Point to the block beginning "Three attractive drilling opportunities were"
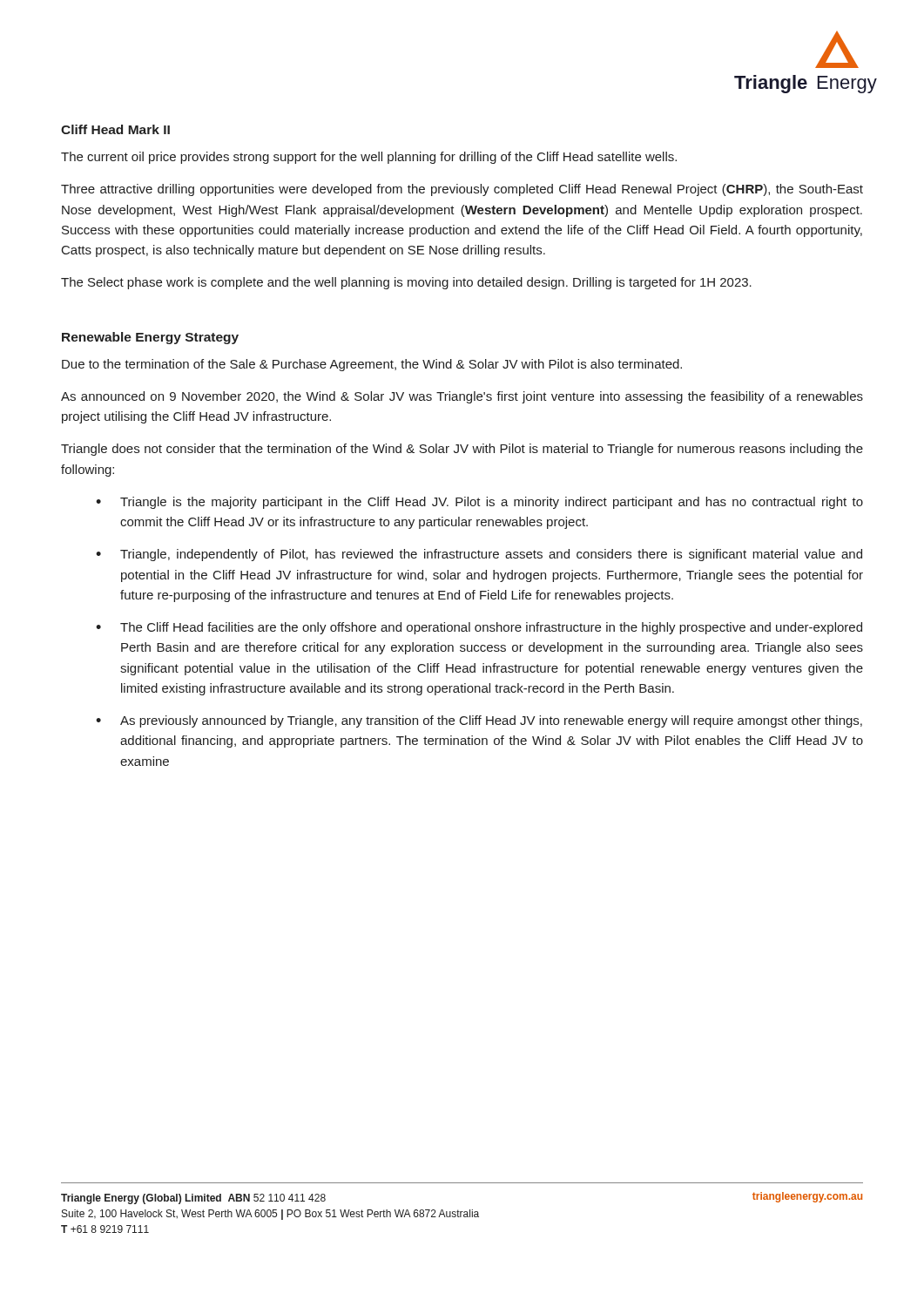This screenshot has height=1307, width=924. coord(462,219)
